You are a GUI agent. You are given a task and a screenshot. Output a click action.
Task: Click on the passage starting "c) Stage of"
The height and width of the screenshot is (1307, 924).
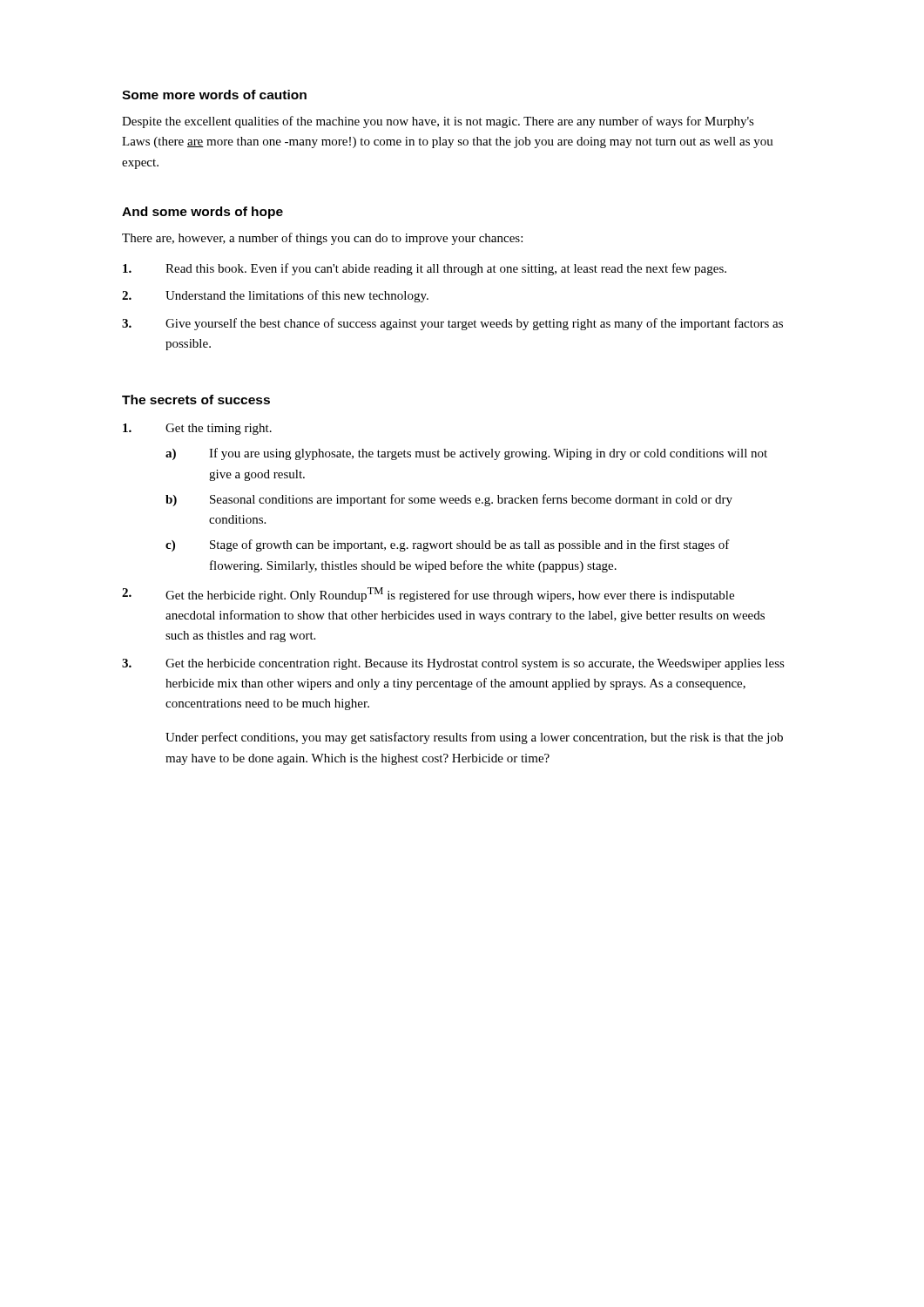475,555
